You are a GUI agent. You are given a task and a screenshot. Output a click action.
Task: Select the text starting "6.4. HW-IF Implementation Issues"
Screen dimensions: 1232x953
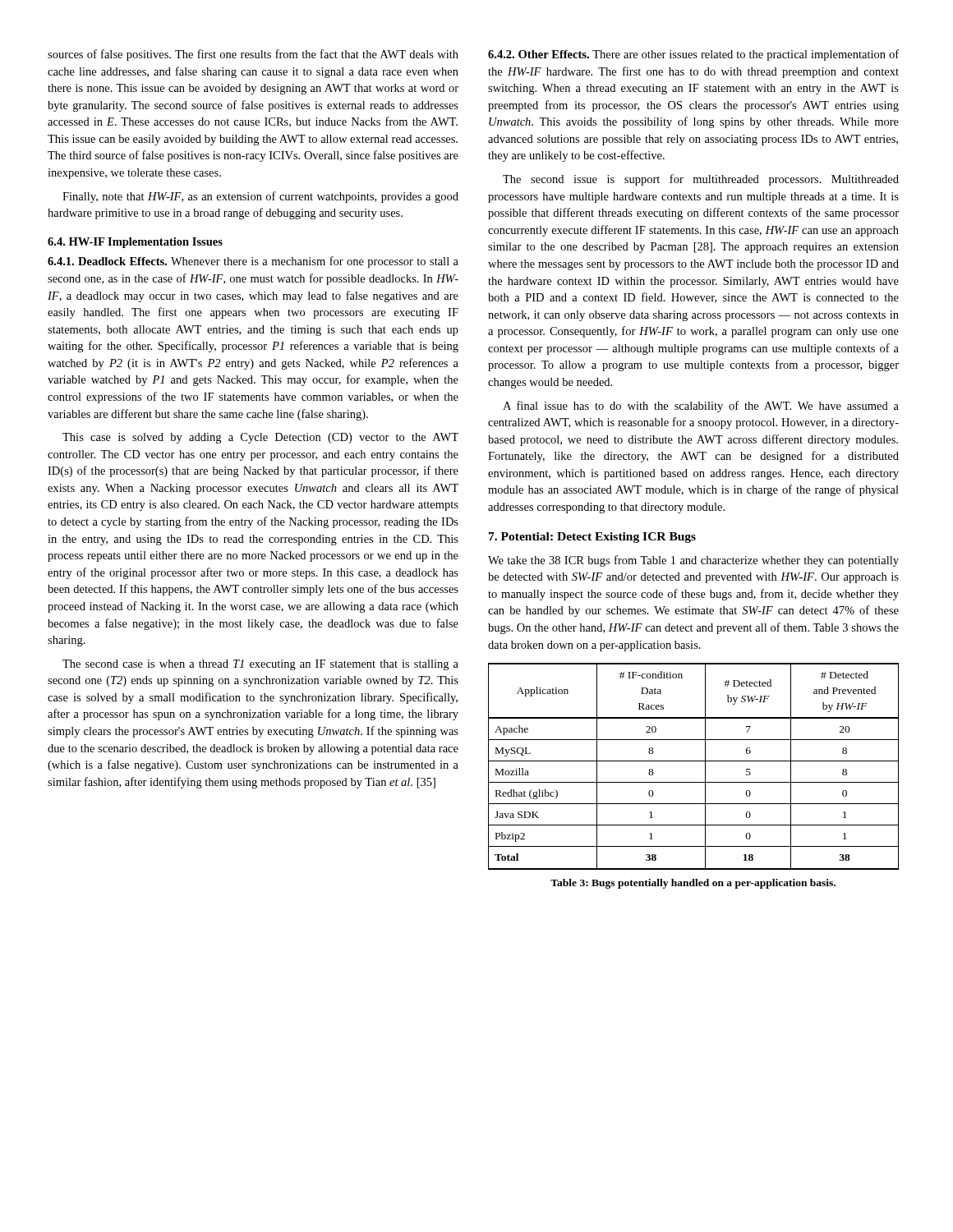135,243
